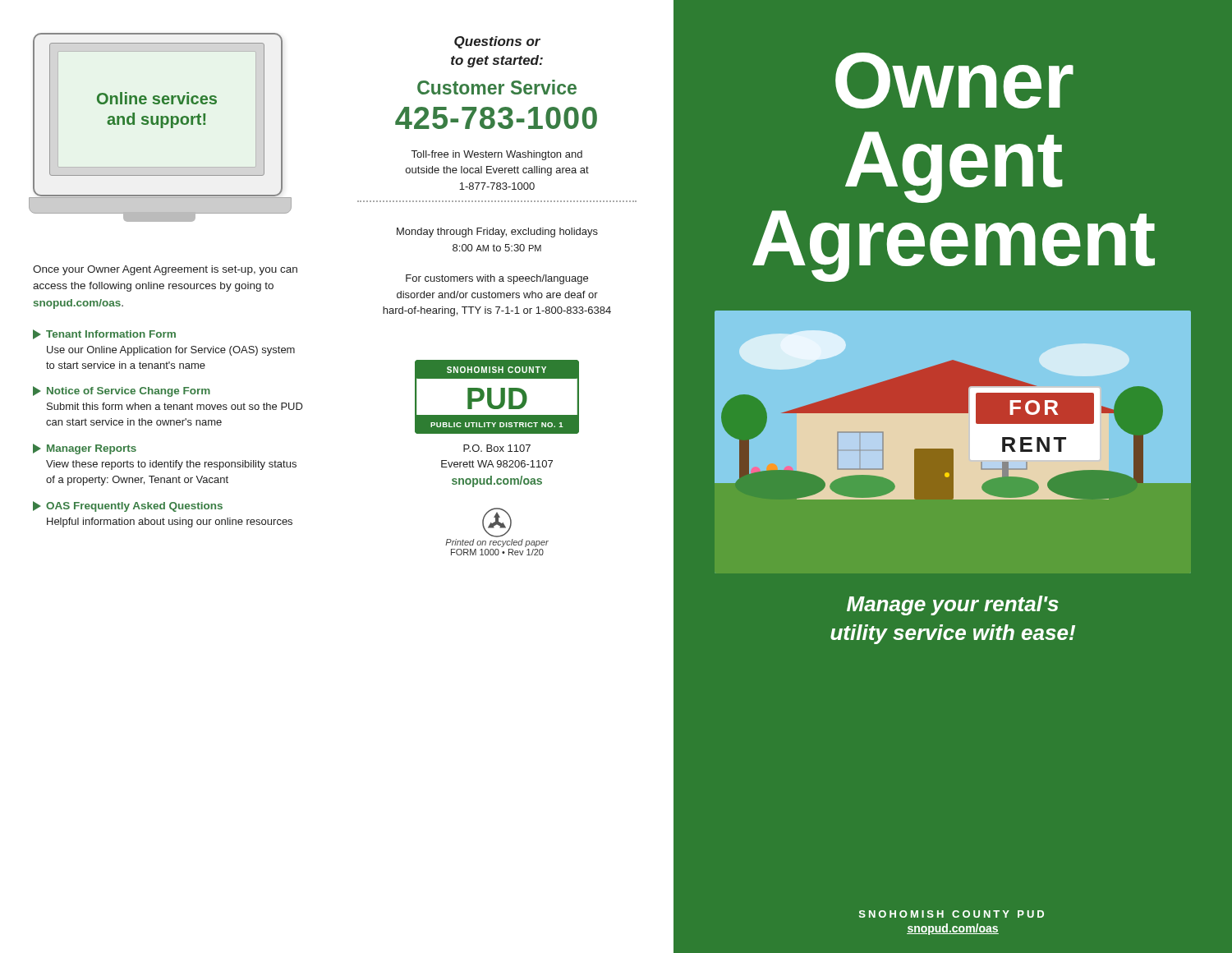
Task: Click on the title with the text "Customer Service 425-783-1000"
Action: coord(497,107)
